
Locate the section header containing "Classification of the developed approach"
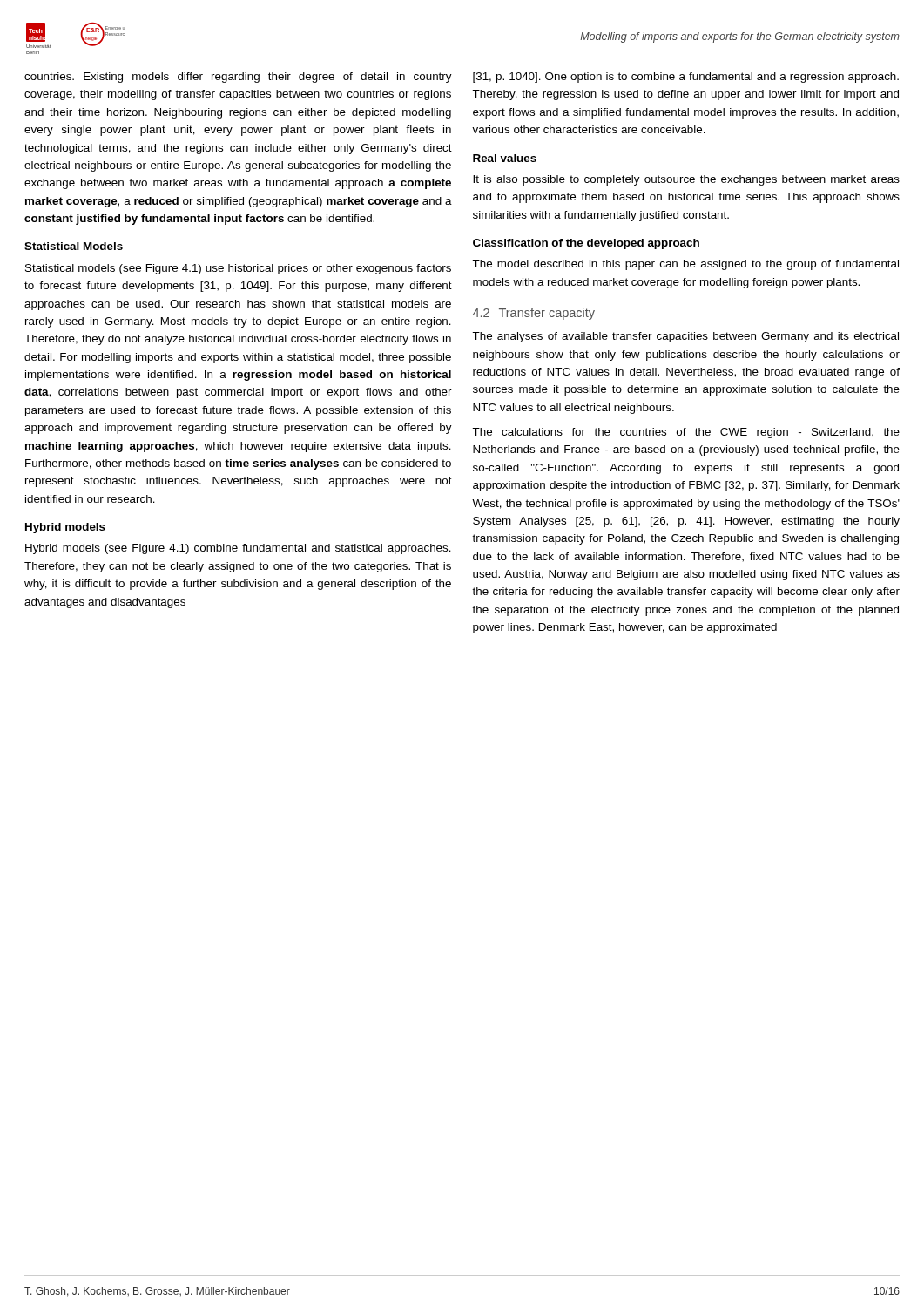(x=586, y=243)
